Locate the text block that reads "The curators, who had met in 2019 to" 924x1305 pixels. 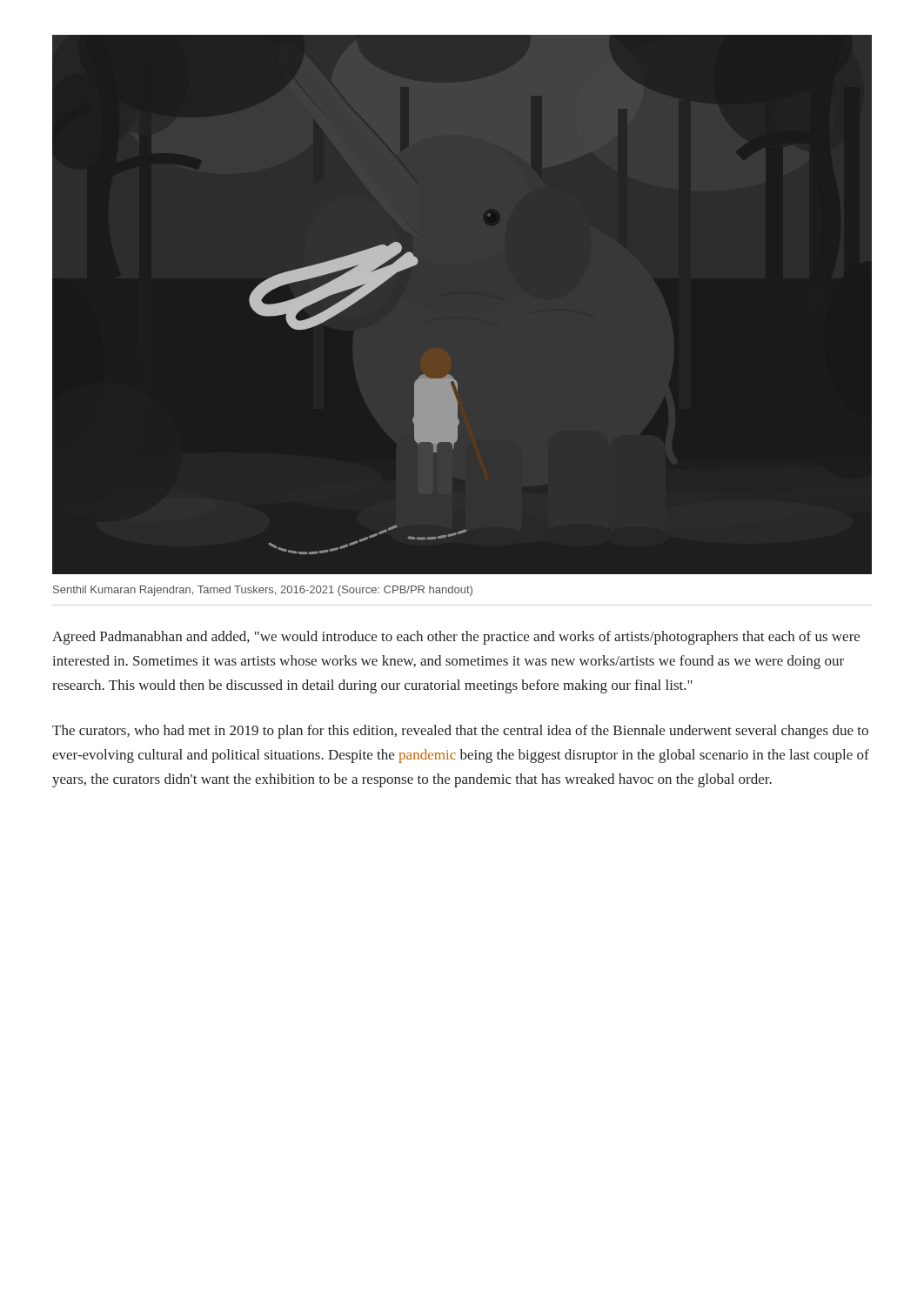click(461, 755)
